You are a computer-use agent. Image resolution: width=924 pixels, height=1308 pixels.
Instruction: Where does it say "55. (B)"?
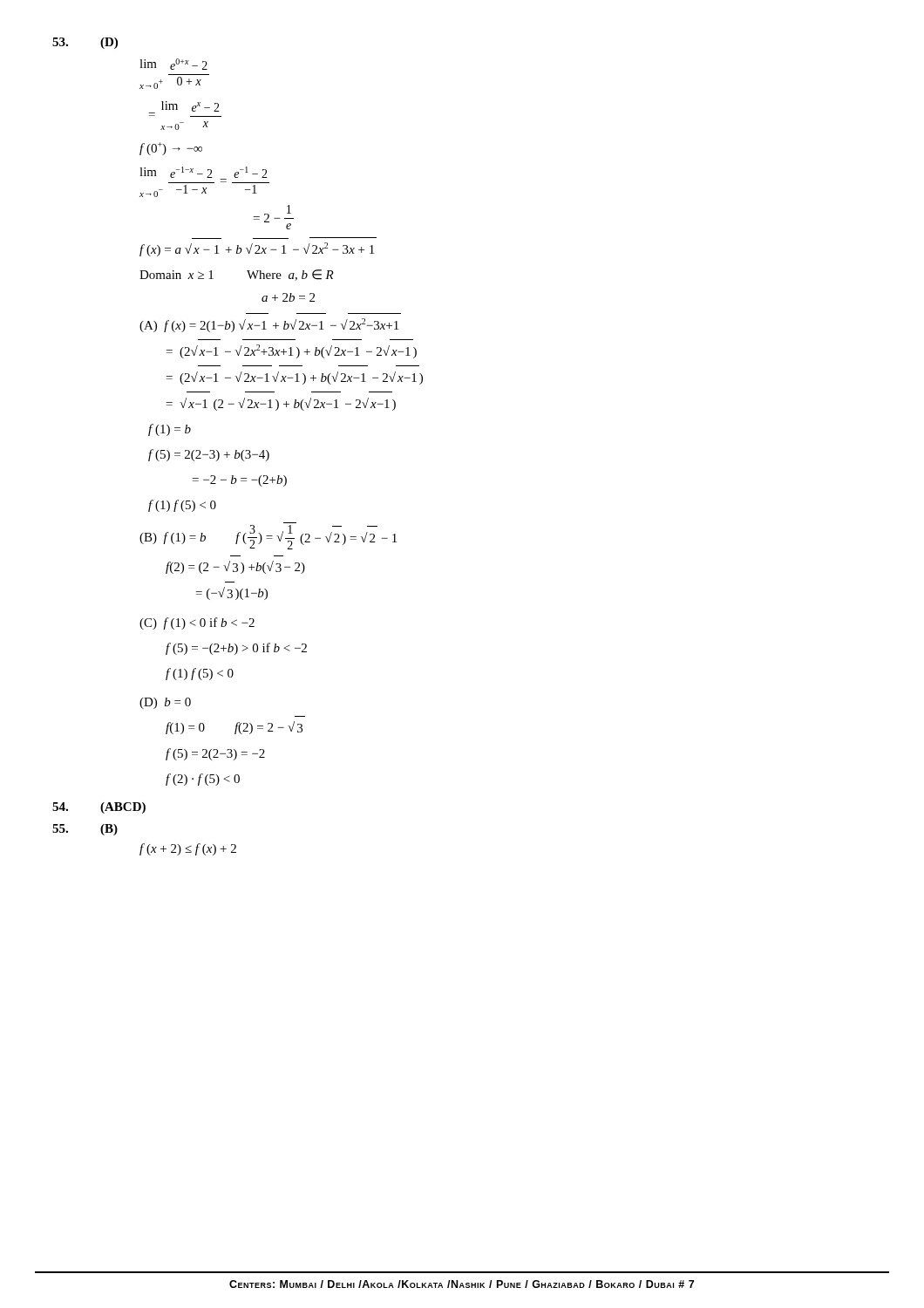point(108,830)
